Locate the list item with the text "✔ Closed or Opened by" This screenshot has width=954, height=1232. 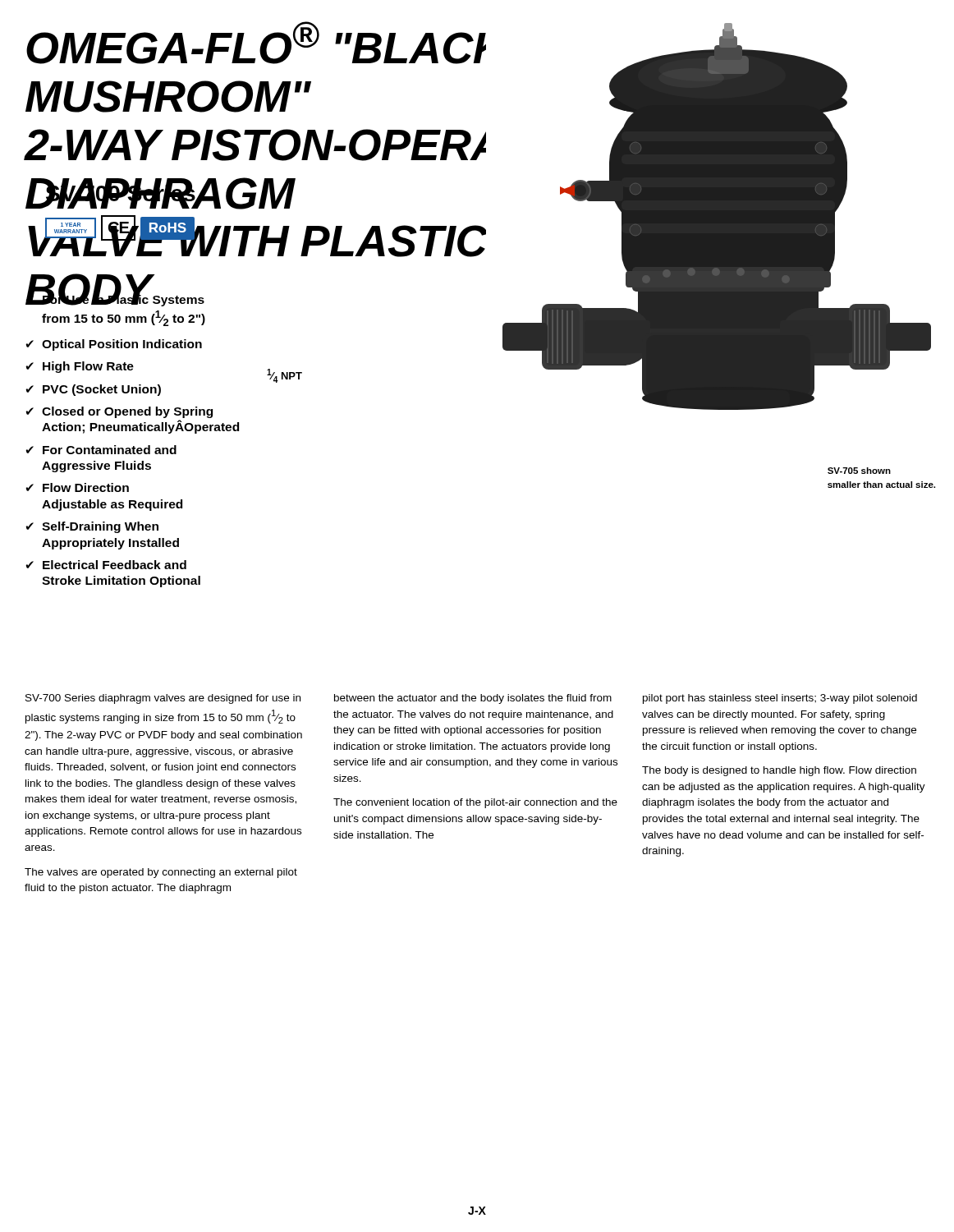tap(132, 419)
